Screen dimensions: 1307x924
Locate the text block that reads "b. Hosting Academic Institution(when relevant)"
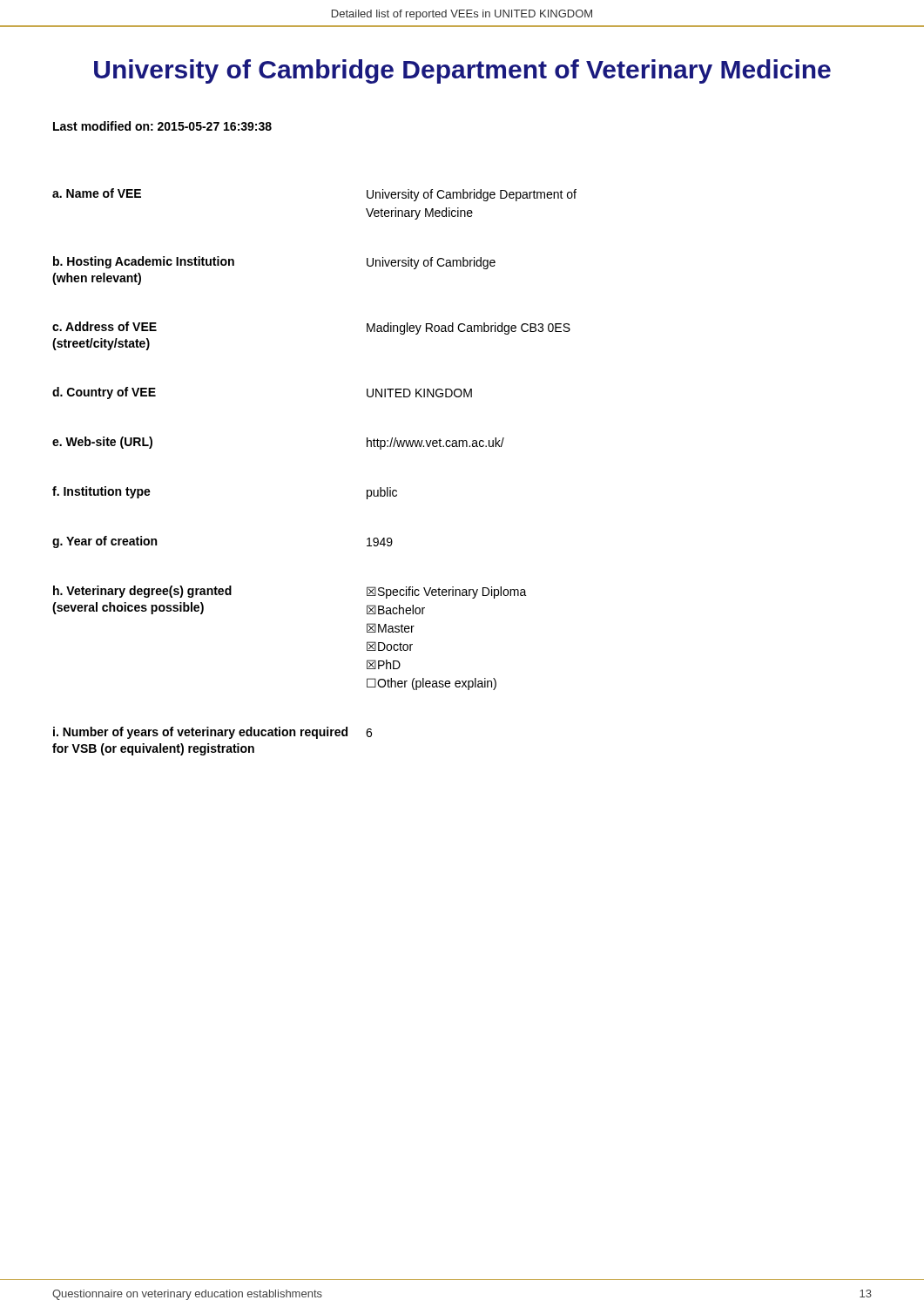(x=462, y=270)
